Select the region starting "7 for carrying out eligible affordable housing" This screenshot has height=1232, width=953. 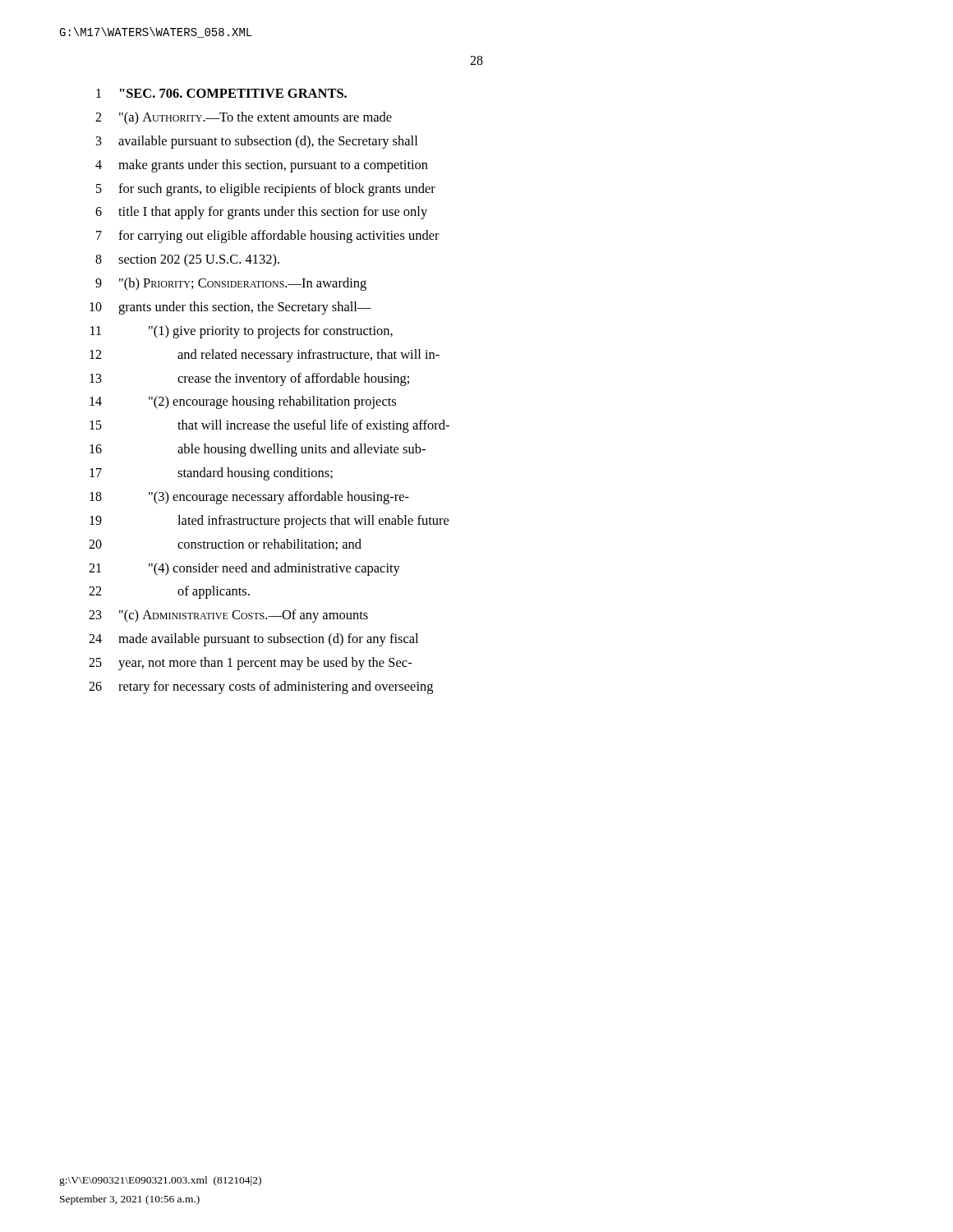[268, 237]
